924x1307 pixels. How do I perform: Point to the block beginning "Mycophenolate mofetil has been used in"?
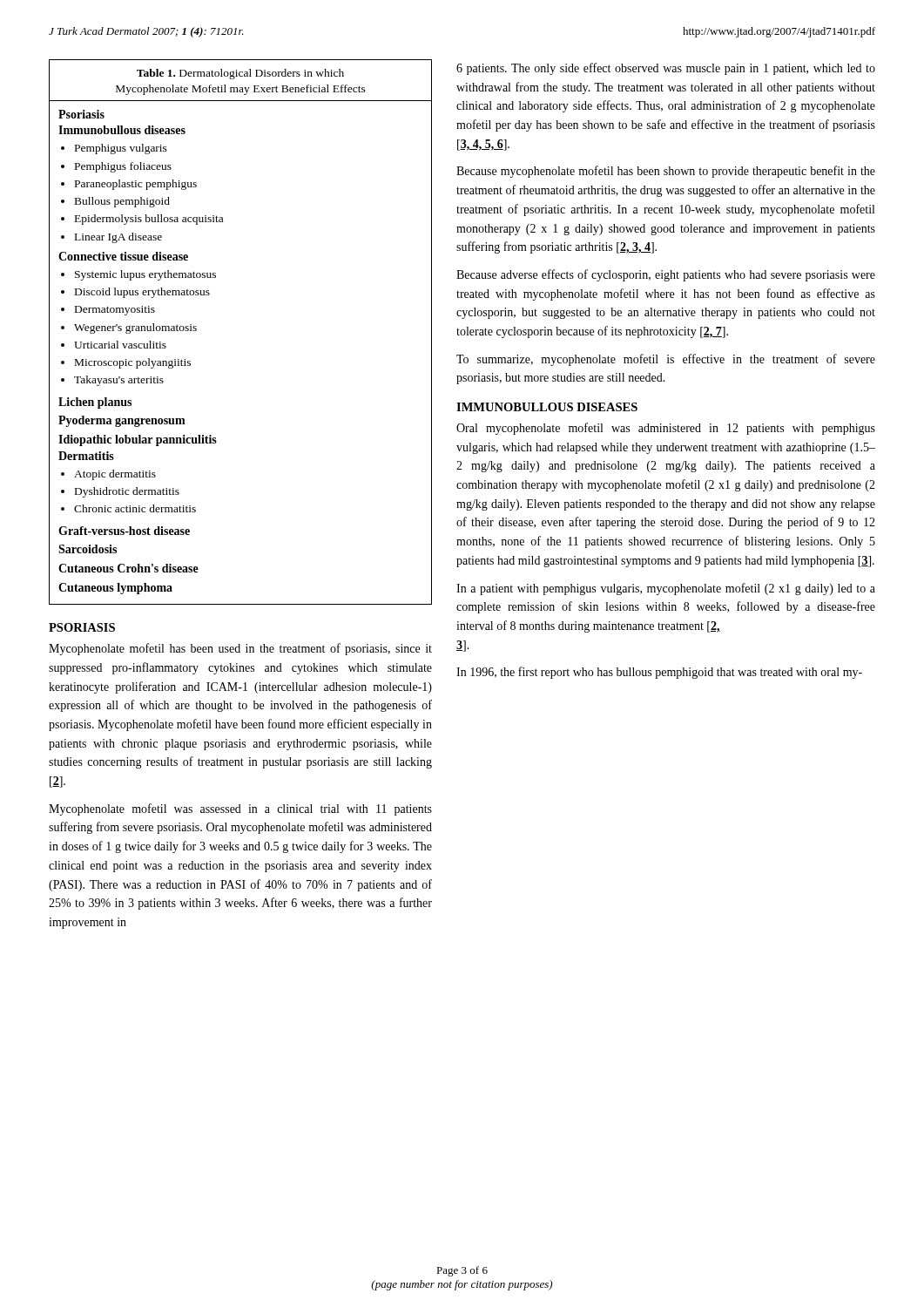240,715
